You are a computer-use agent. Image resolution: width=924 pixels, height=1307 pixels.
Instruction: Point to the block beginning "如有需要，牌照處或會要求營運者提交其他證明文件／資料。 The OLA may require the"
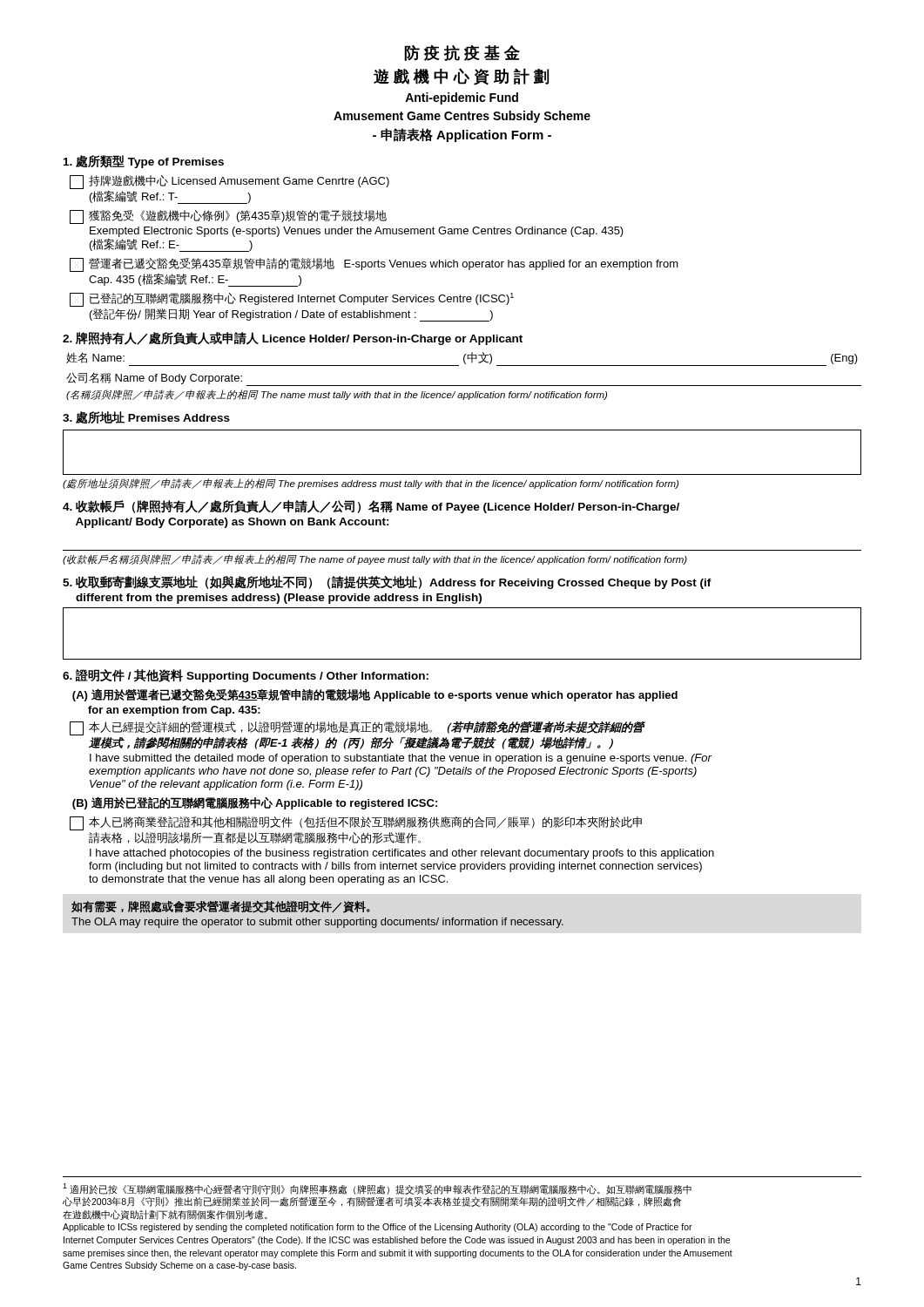coord(318,914)
